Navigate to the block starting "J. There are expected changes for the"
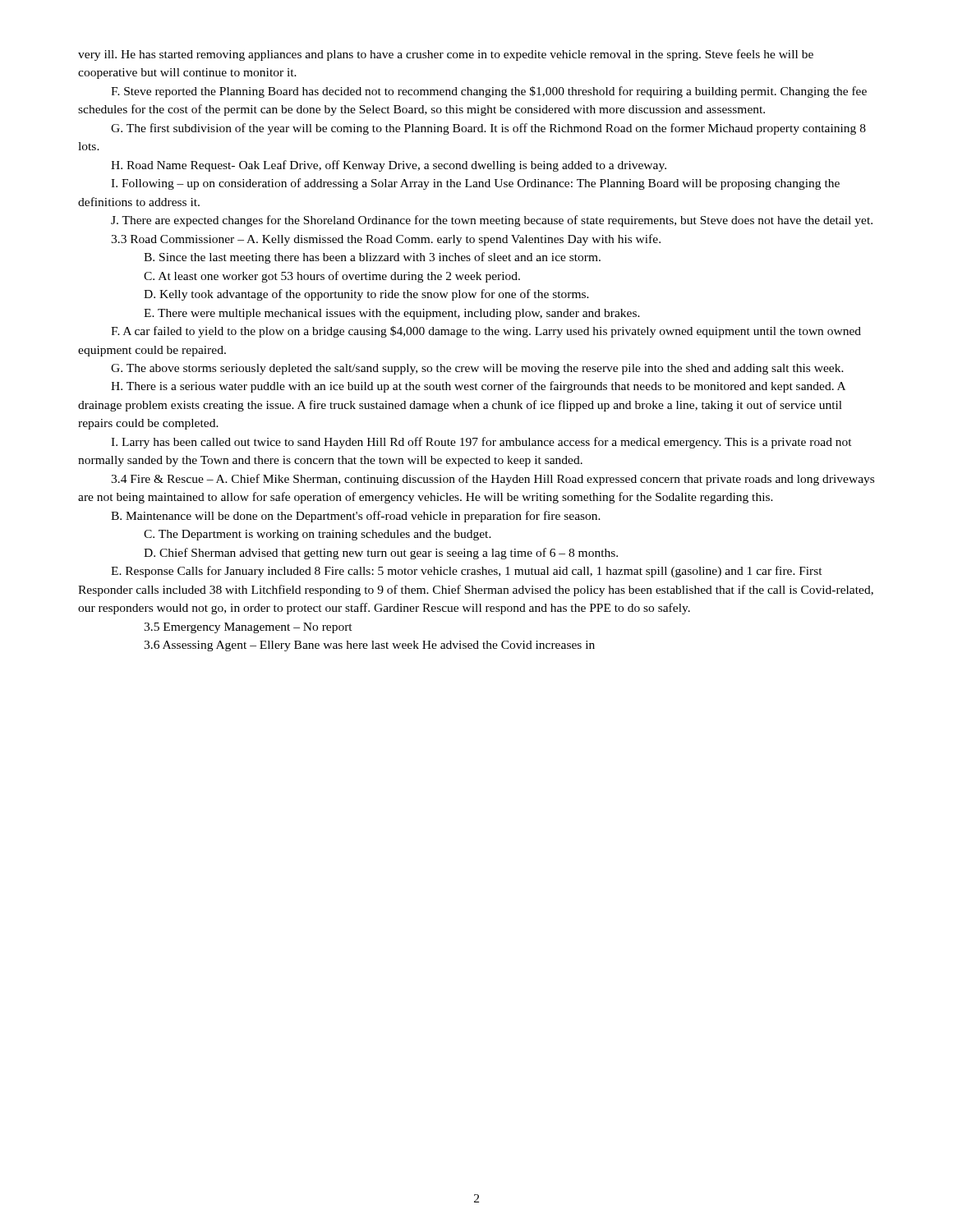Image resolution: width=953 pixels, height=1232 pixels. point(476,221)
